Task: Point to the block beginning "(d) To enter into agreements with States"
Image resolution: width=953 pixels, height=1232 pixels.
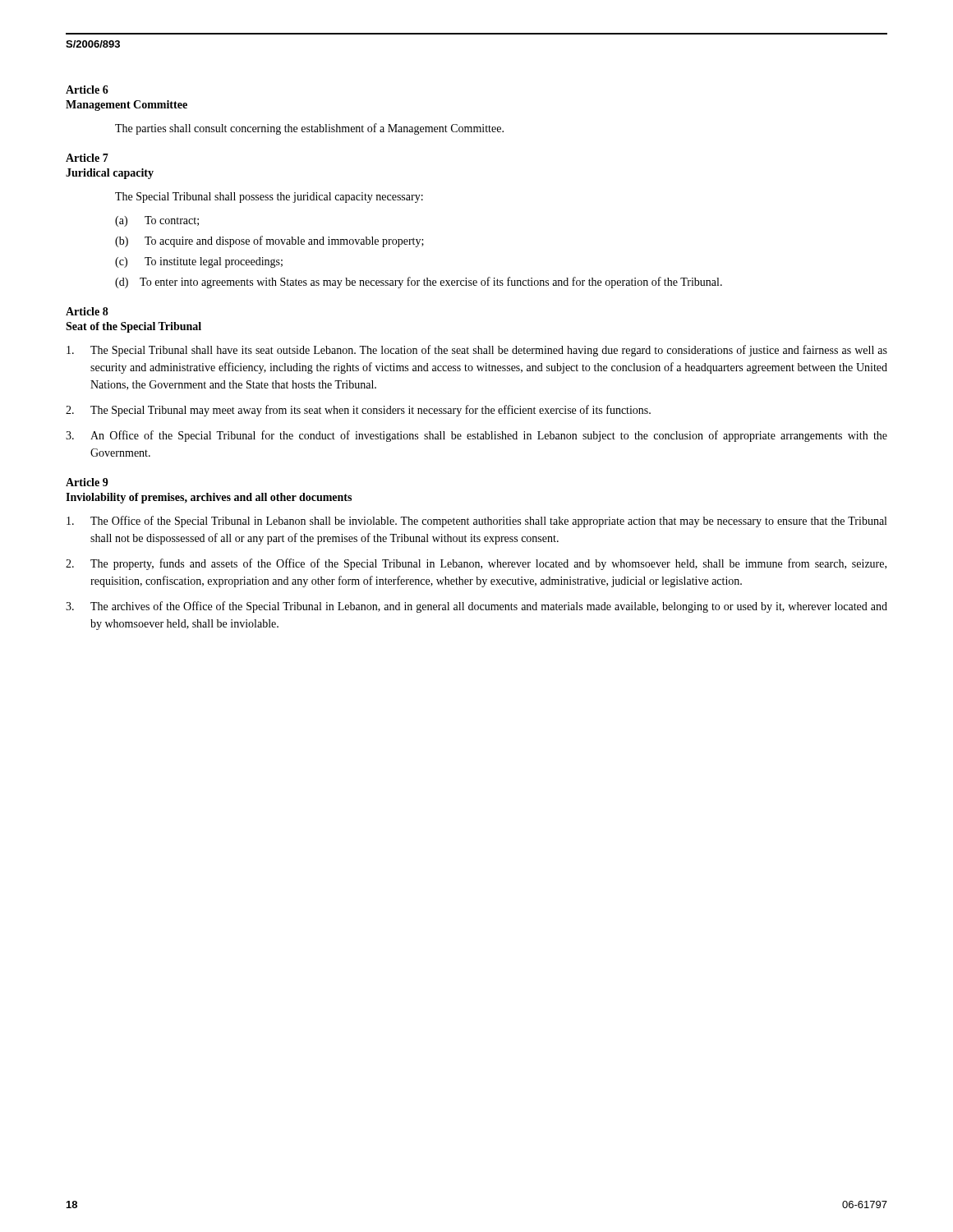Action: [419, 282]
